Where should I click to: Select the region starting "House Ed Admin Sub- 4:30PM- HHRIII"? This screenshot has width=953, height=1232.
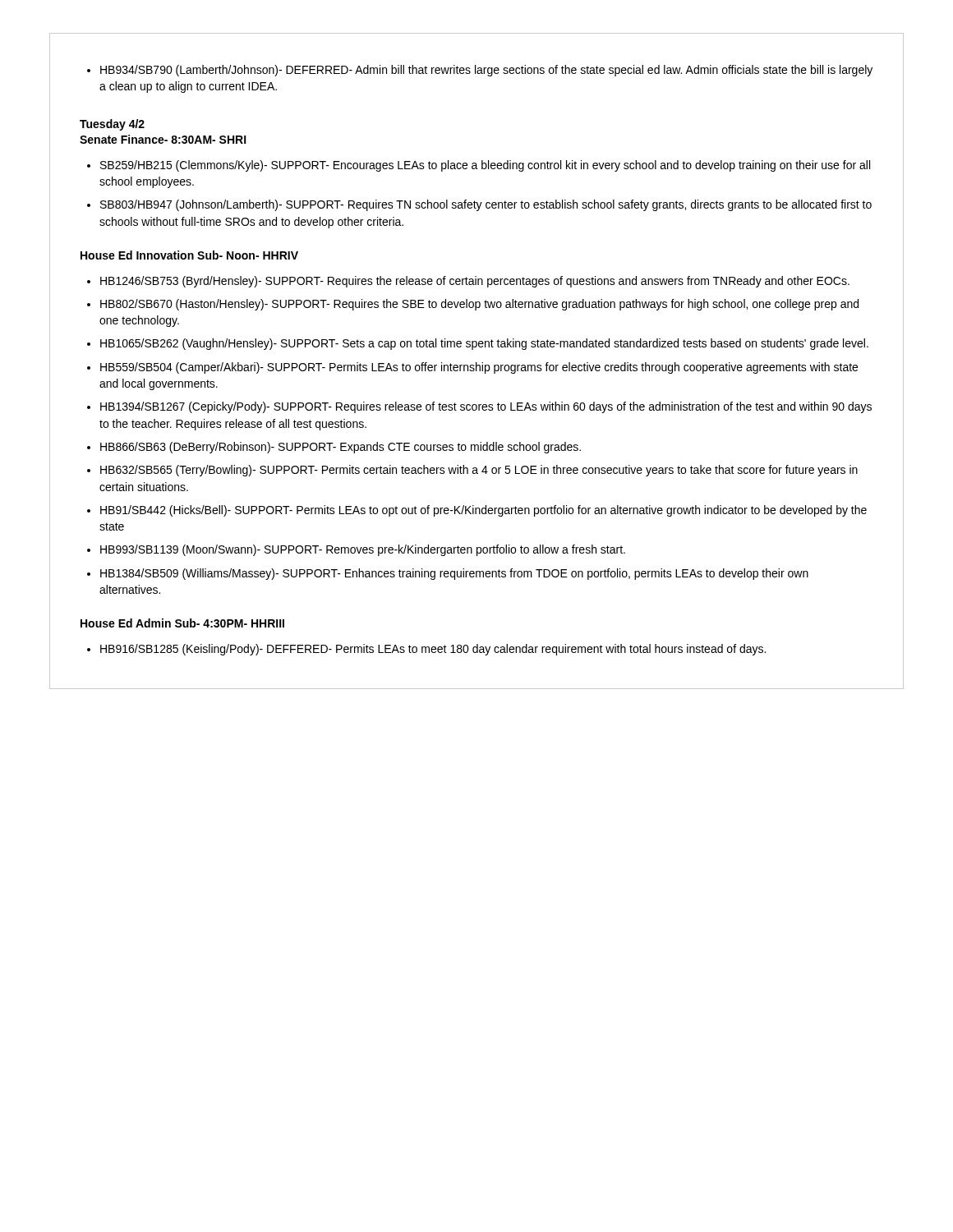click(x=182, y=624)
